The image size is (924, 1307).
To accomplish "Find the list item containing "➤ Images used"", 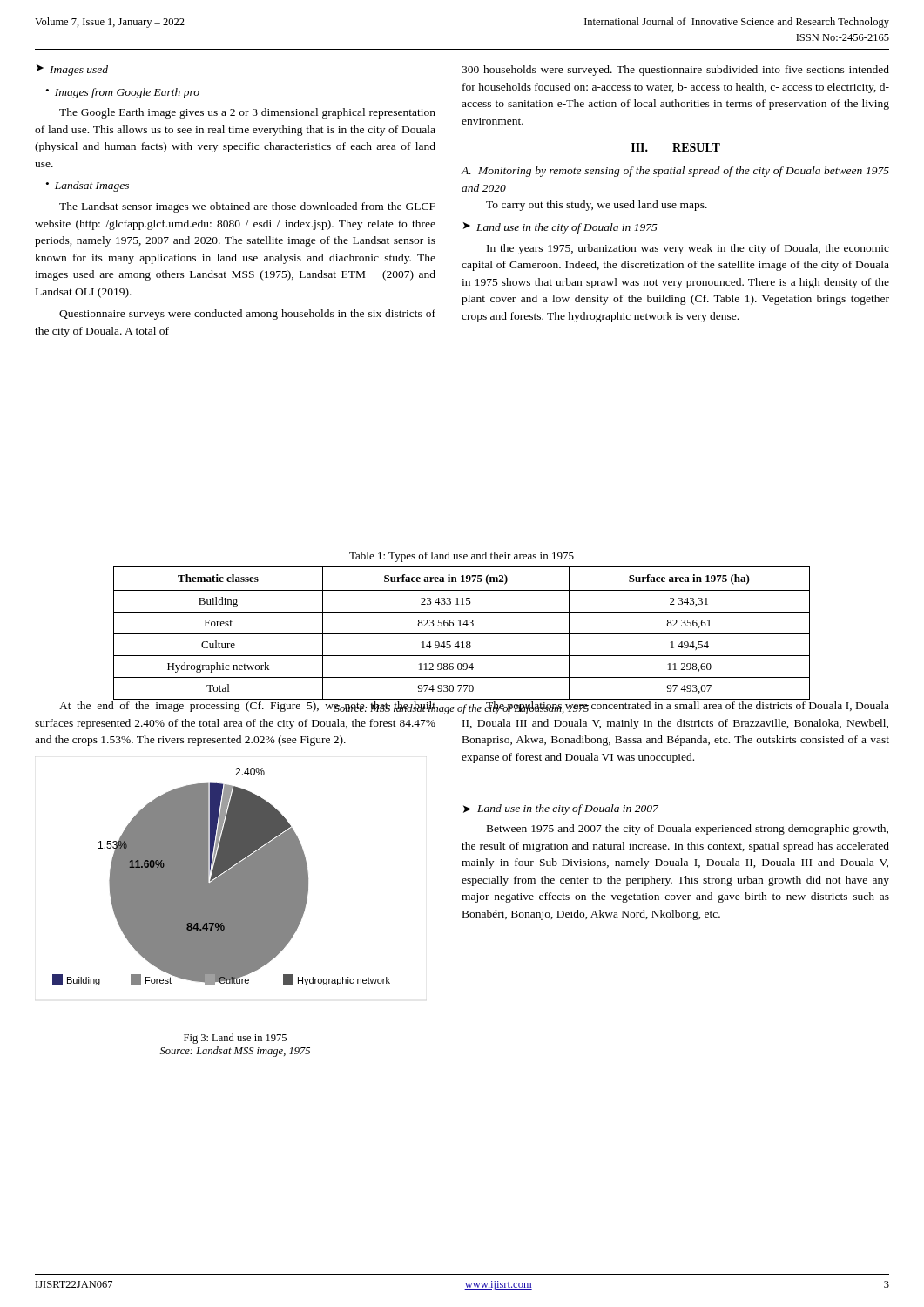I will (72, 70).
